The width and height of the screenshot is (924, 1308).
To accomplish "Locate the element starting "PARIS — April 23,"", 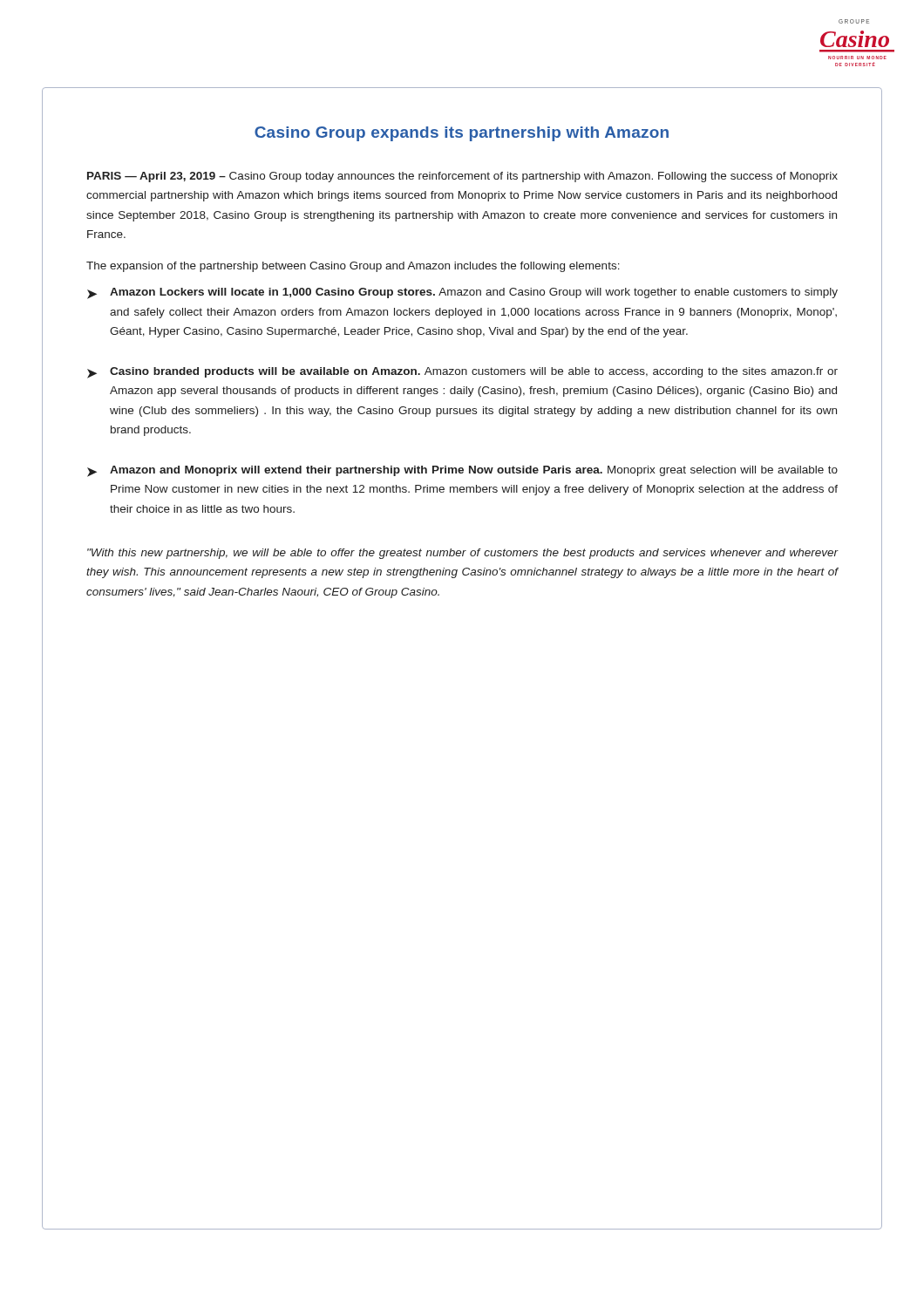I will [462, 205].
